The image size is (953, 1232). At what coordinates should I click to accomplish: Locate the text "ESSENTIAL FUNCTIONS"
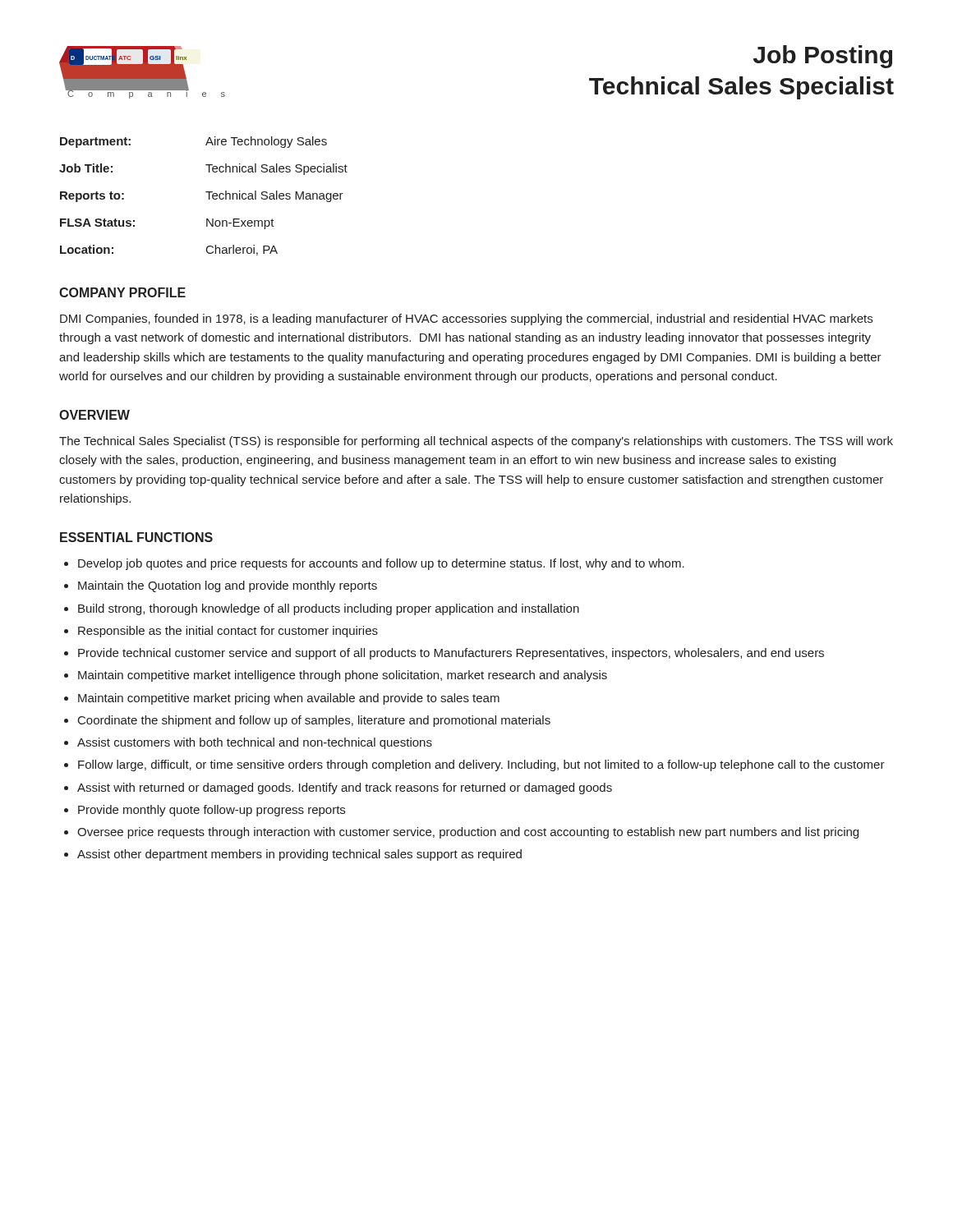point(136,538)
